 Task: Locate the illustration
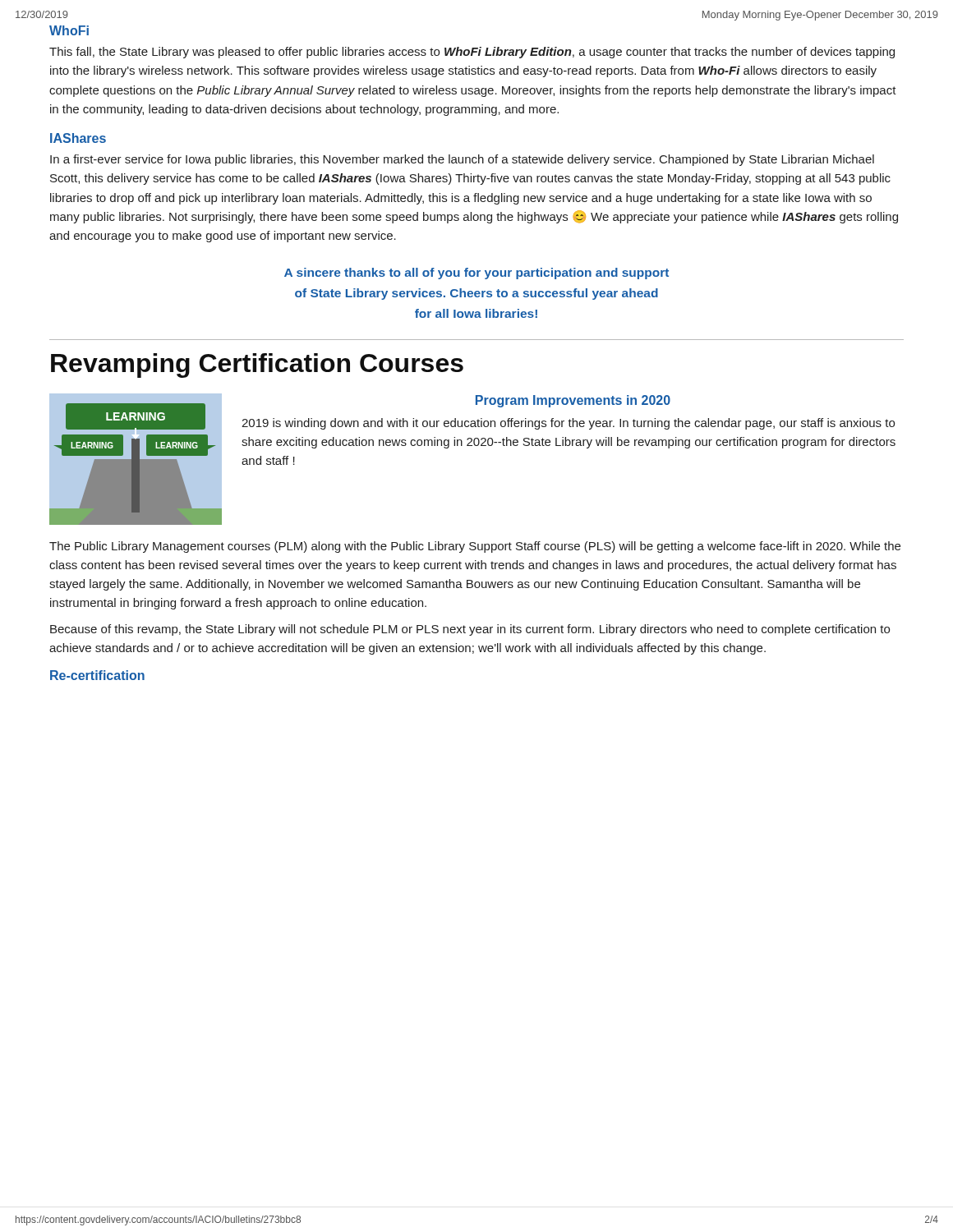[x=136, y=459]
